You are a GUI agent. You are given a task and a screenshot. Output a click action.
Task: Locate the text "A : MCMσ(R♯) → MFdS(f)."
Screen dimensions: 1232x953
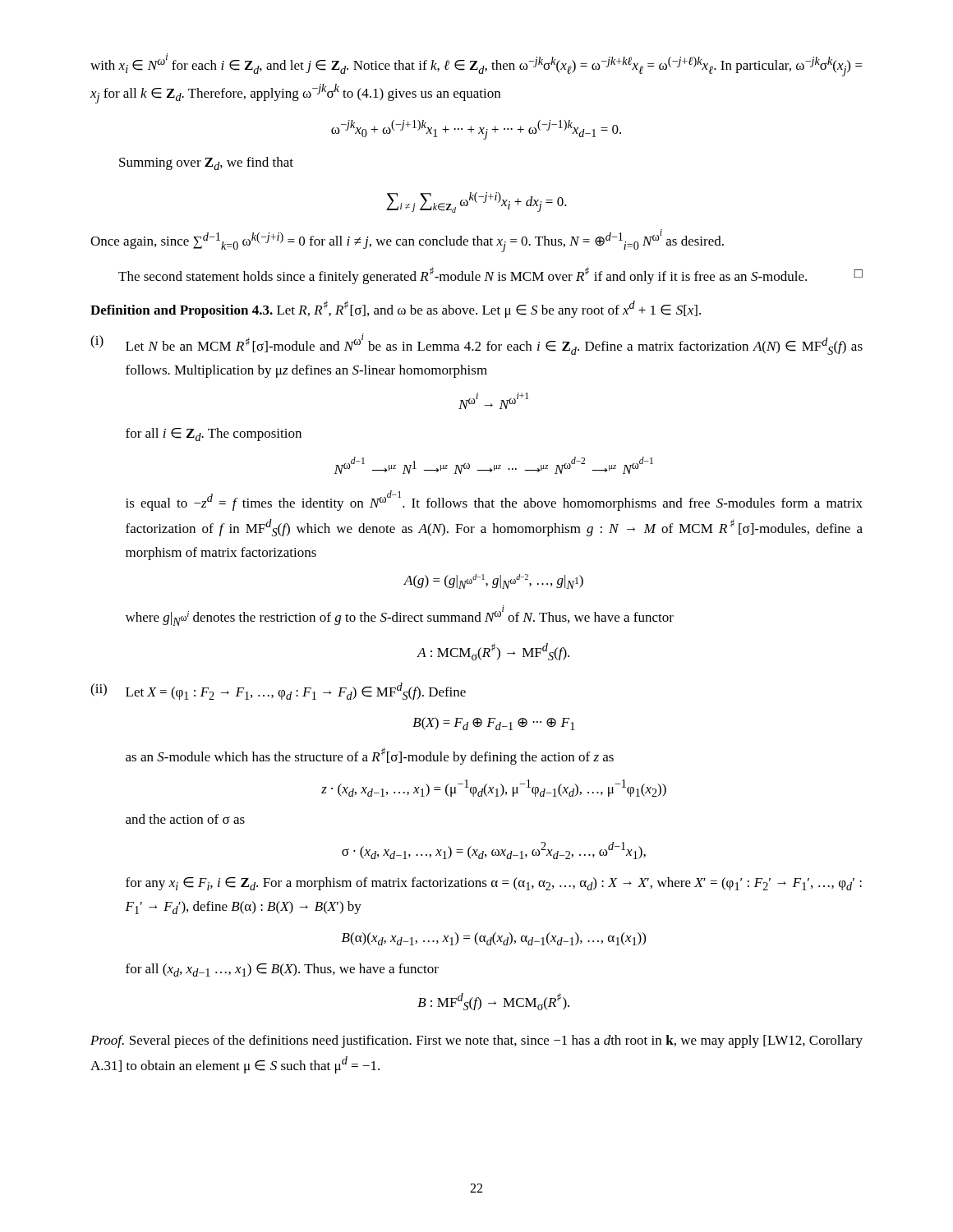click(494, 651)
